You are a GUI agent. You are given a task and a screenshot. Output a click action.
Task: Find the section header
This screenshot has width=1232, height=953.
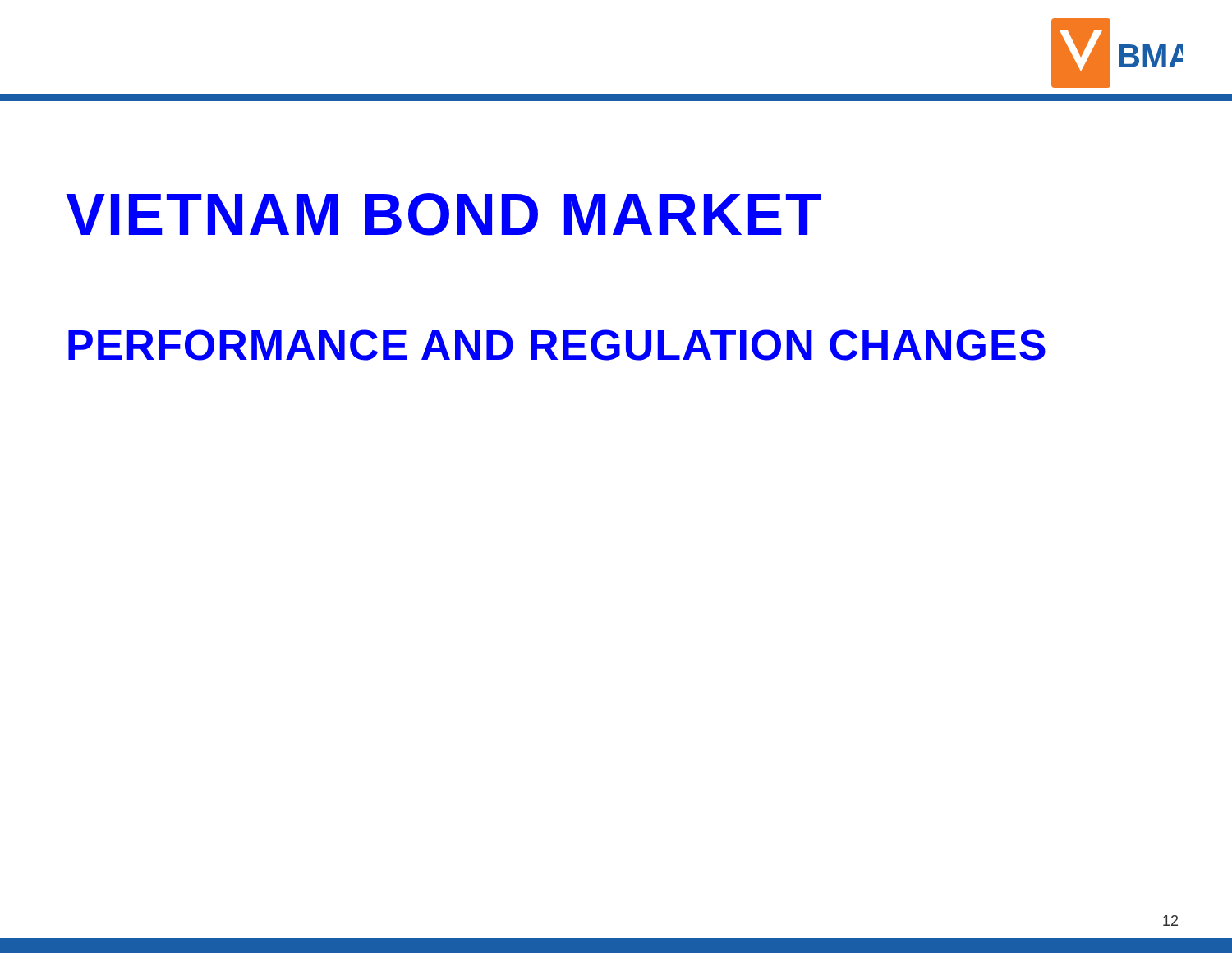(557, 345)
